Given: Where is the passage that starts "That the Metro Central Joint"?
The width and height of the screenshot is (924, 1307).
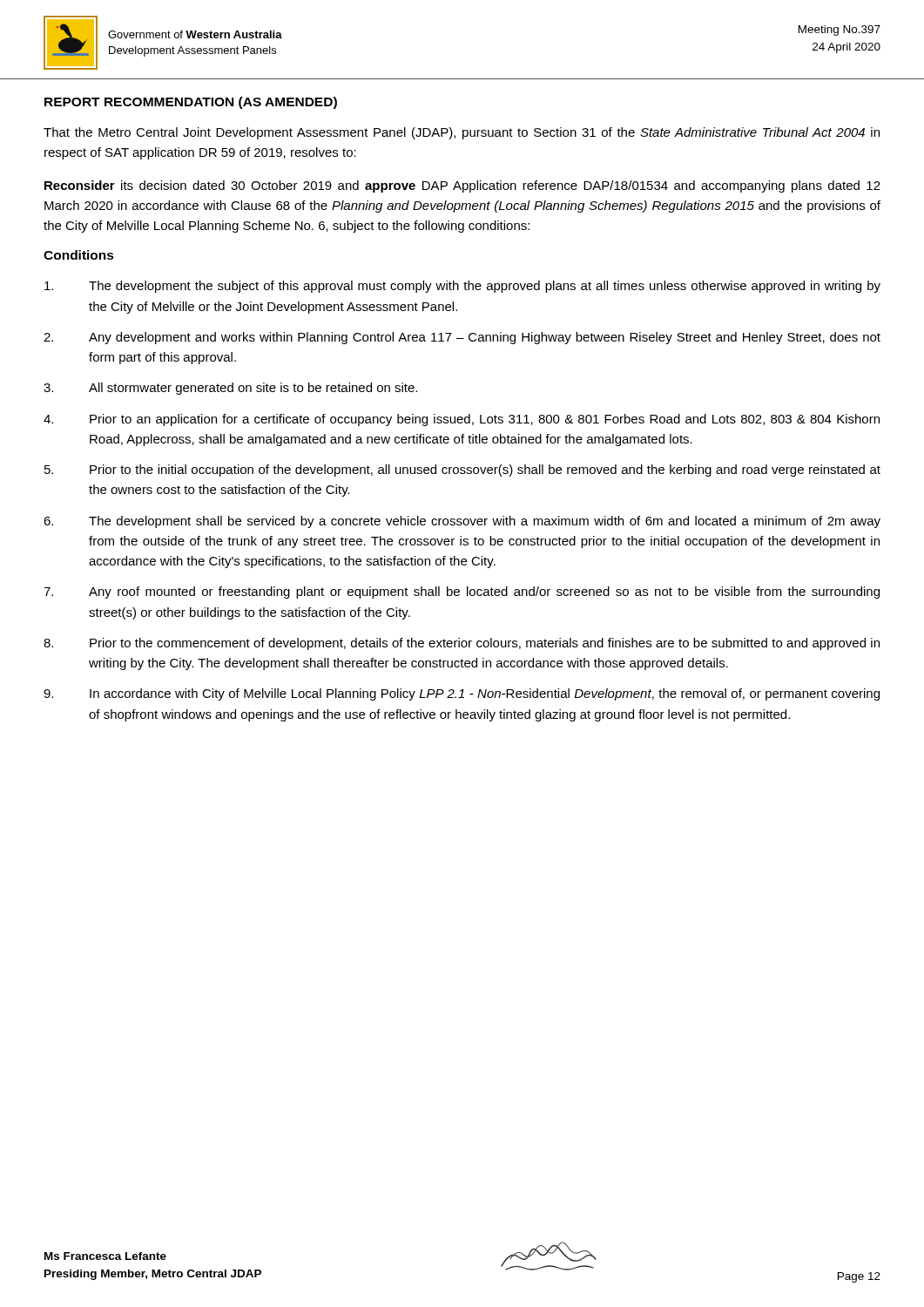Looking at the screenshot, I should 462,142.
